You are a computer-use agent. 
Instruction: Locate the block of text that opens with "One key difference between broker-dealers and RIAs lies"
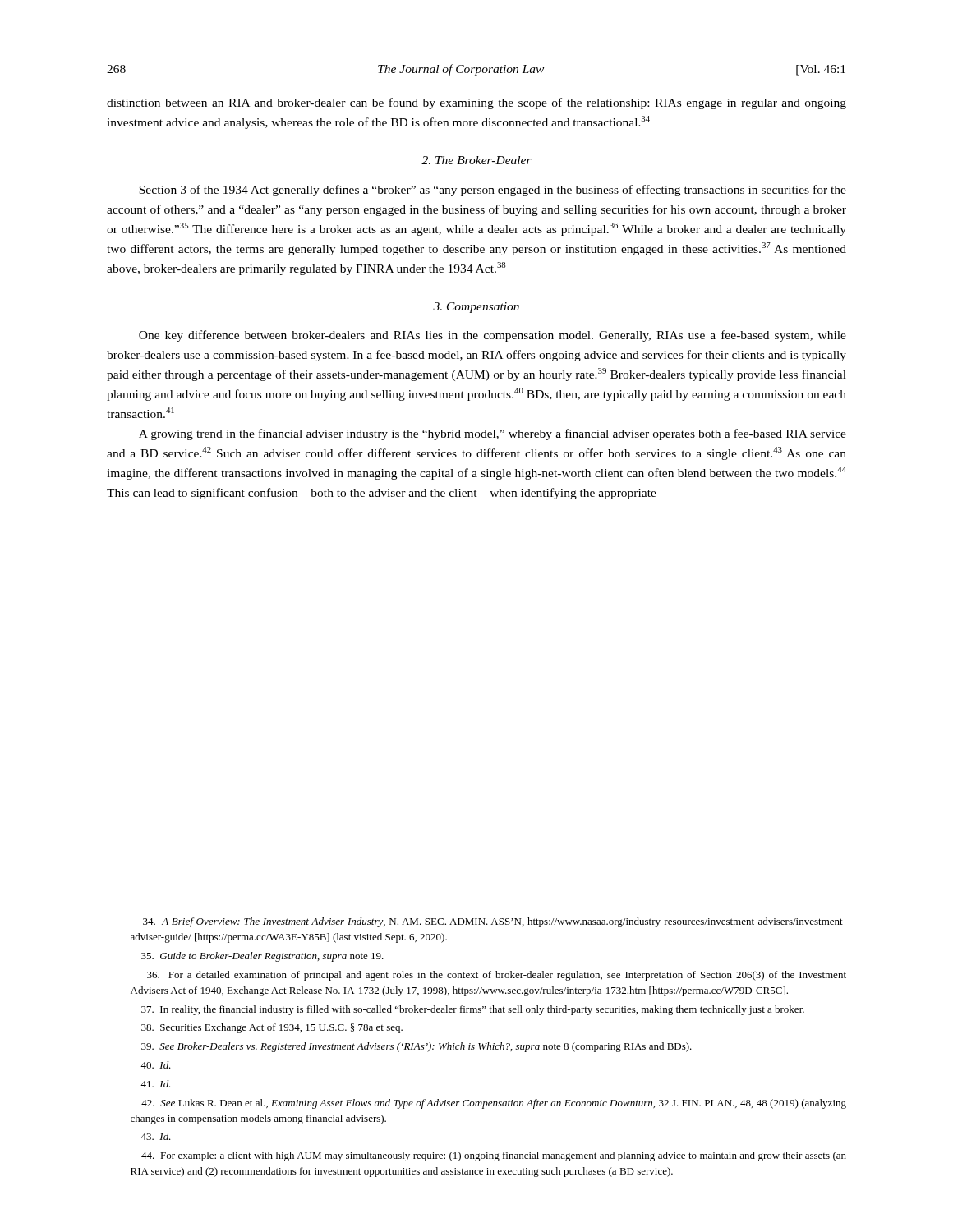pyautogui.click(x=476, y=374)
